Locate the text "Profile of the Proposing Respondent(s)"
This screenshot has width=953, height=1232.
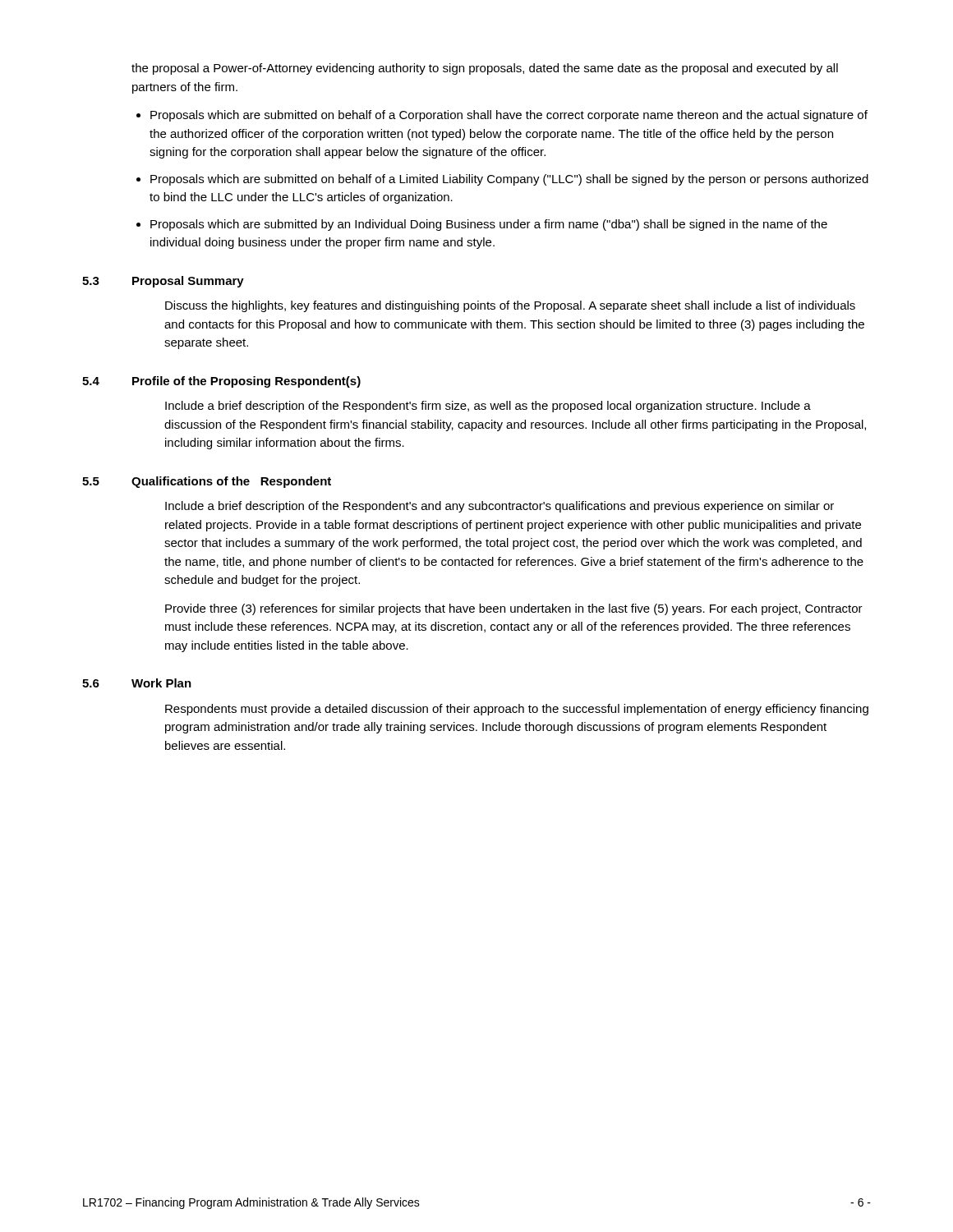click(x=246, y=380)
